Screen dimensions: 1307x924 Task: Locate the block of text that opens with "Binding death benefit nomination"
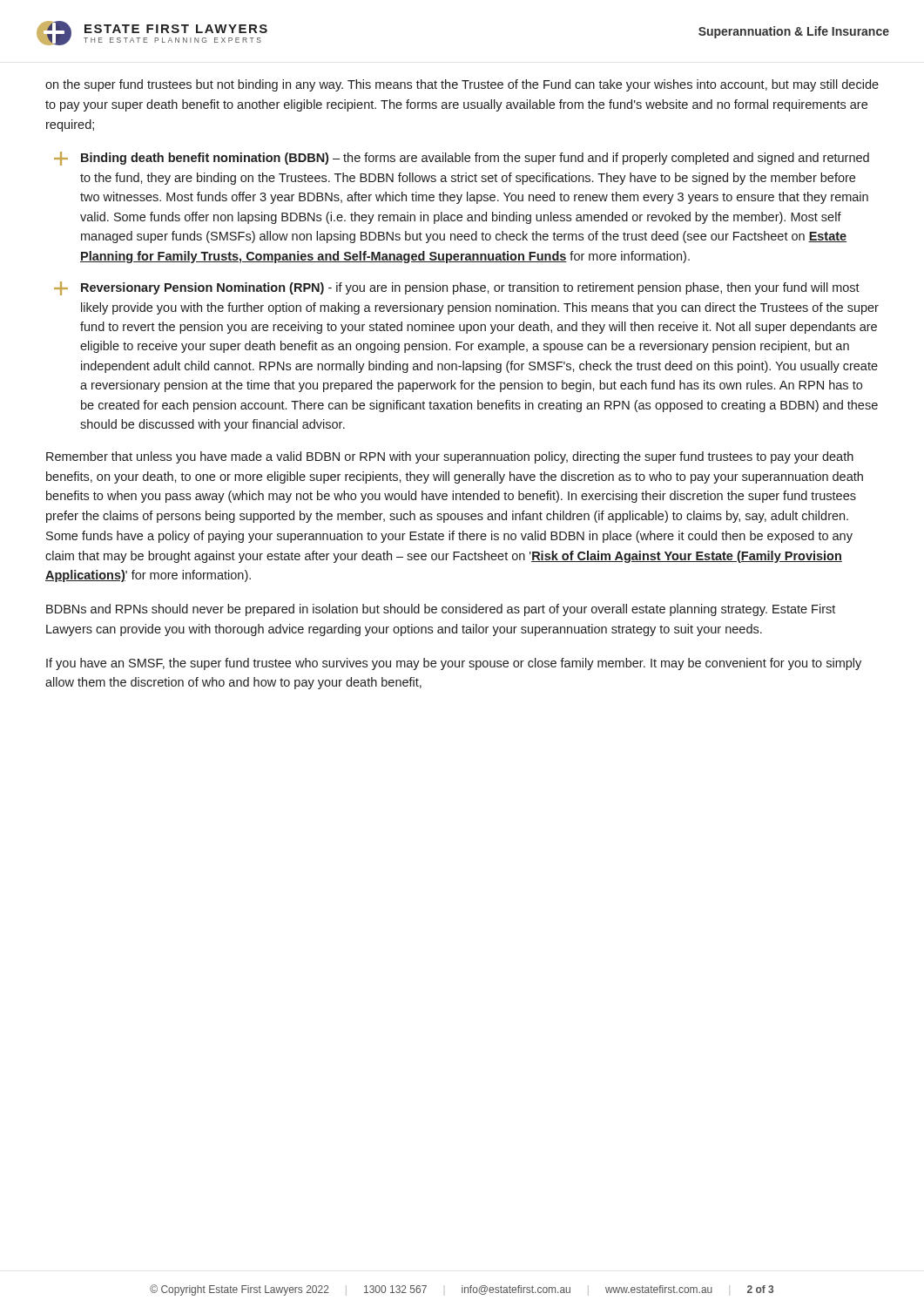[x=466, y=207]
